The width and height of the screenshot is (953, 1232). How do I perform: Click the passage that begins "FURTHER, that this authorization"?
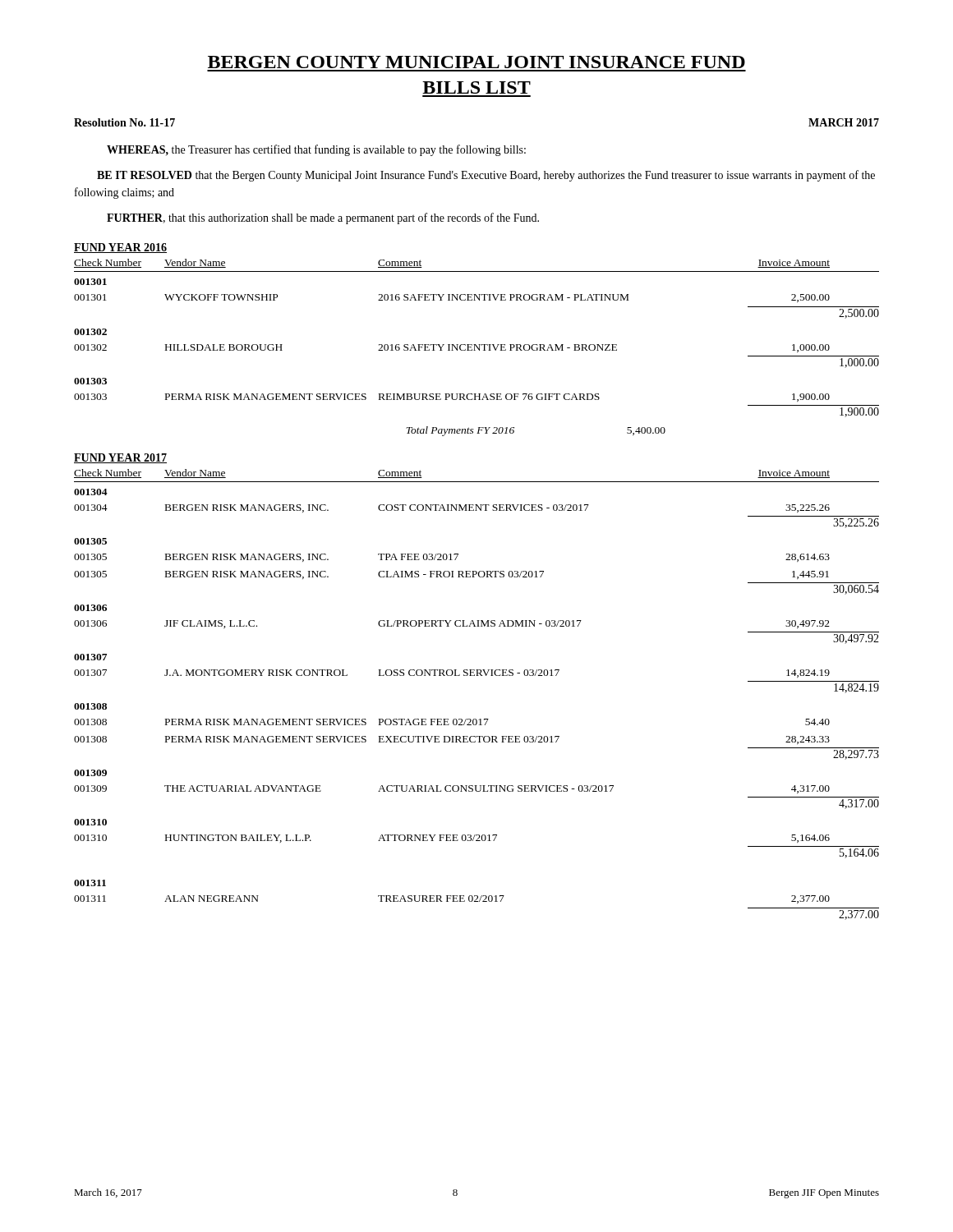pos(323,218)
